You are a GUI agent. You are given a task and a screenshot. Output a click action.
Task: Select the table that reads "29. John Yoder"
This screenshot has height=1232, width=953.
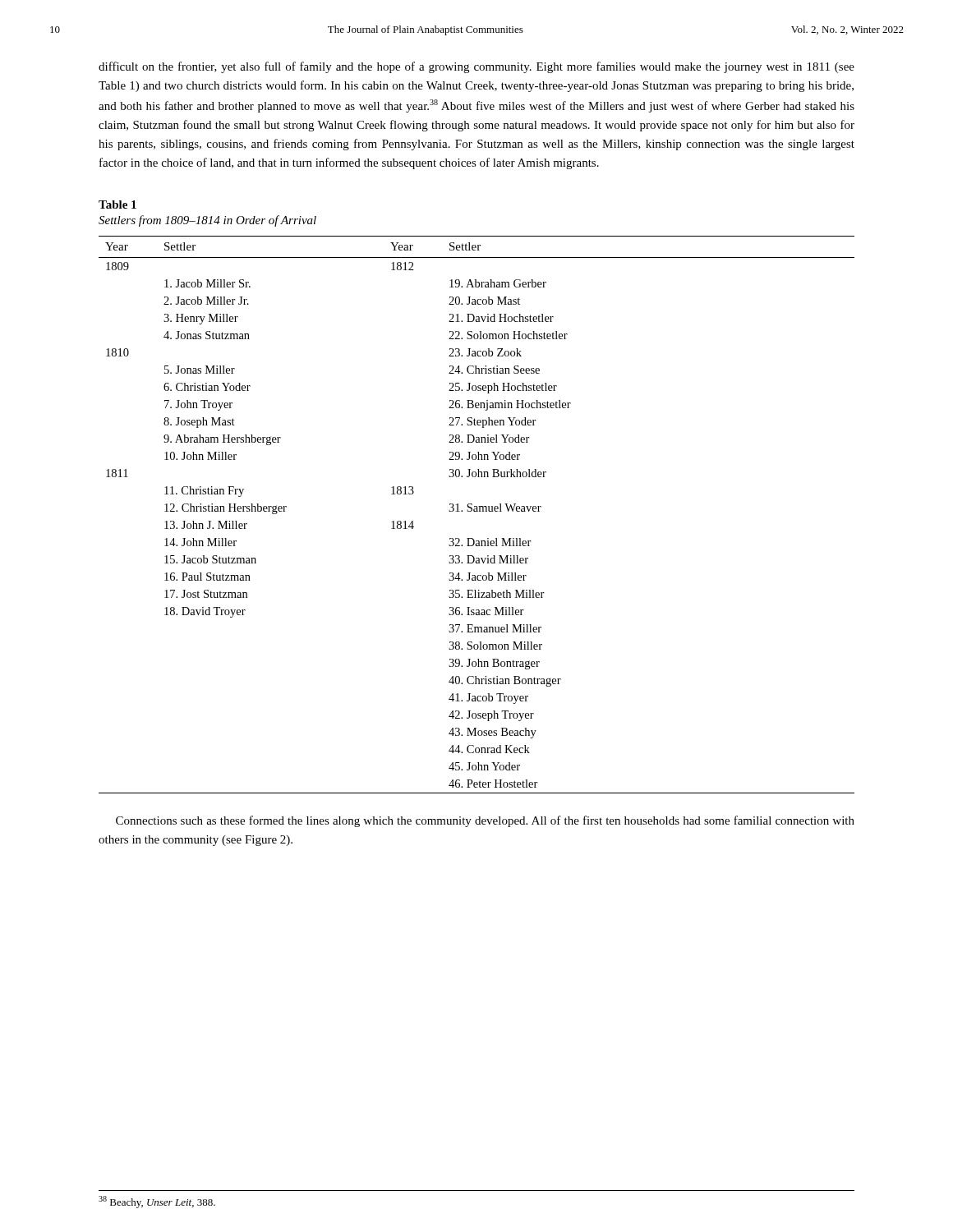476,514
